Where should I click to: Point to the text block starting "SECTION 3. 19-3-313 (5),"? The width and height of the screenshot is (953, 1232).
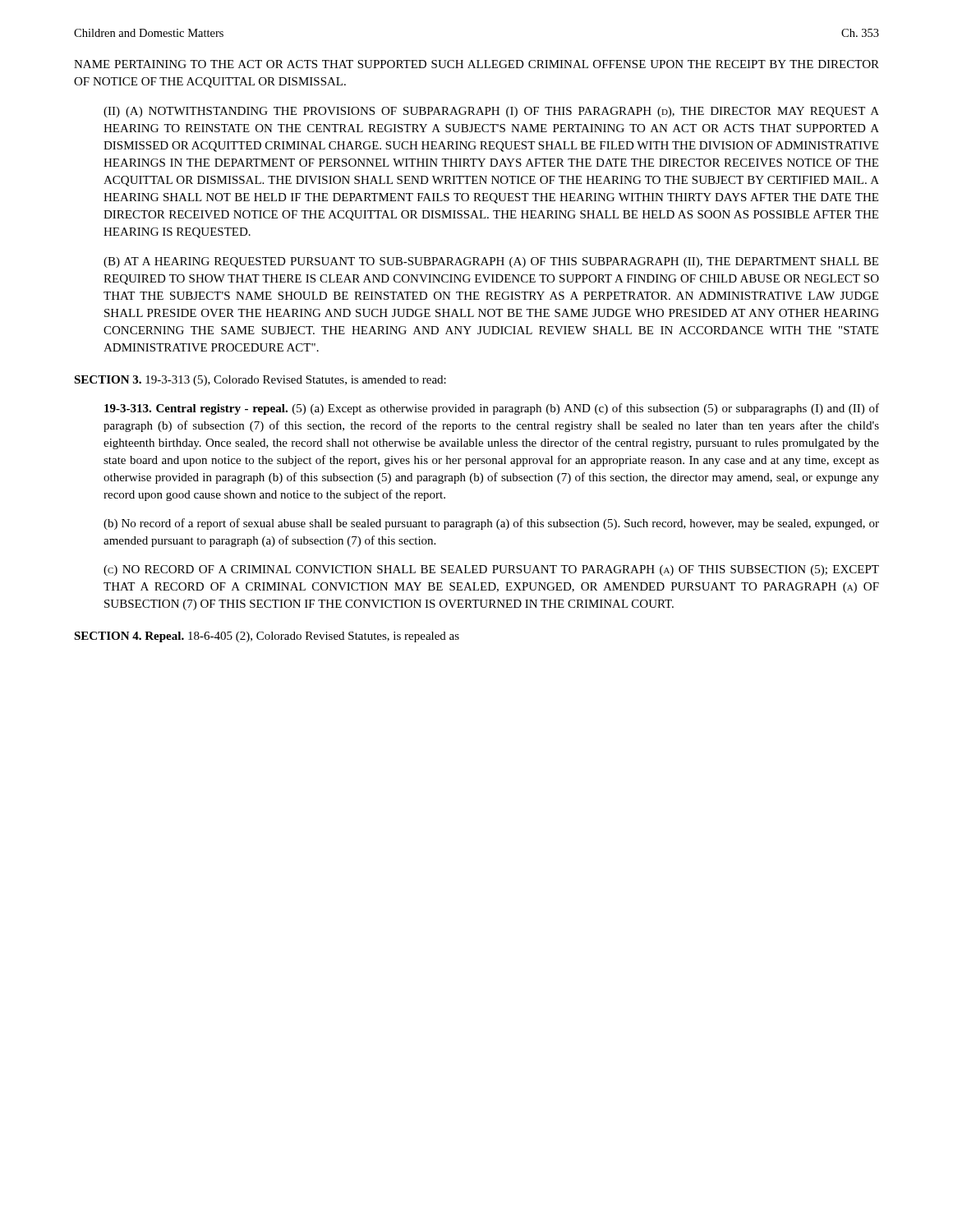[x=260, y=381]
